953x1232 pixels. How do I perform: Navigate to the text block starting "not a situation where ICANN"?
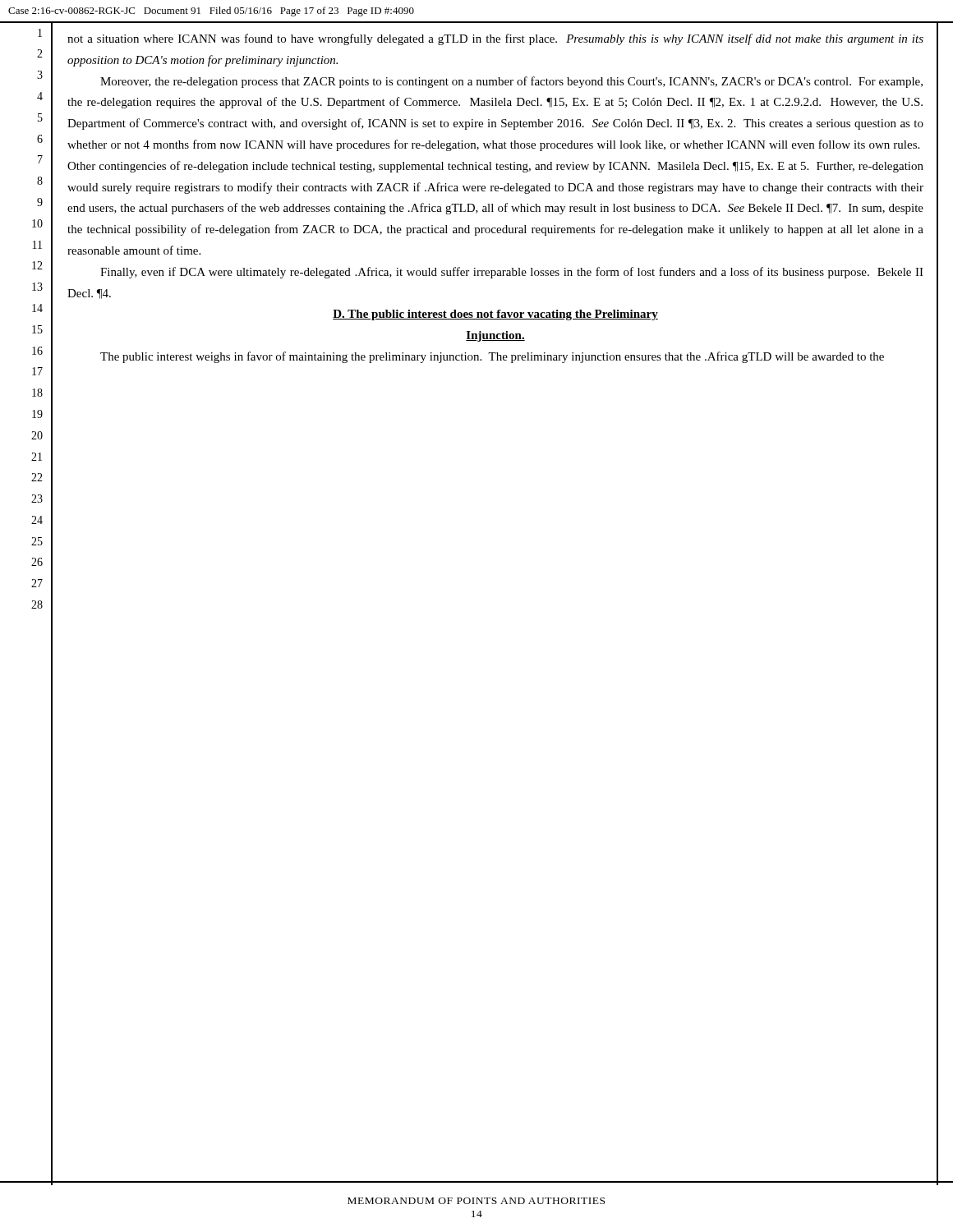495,49
